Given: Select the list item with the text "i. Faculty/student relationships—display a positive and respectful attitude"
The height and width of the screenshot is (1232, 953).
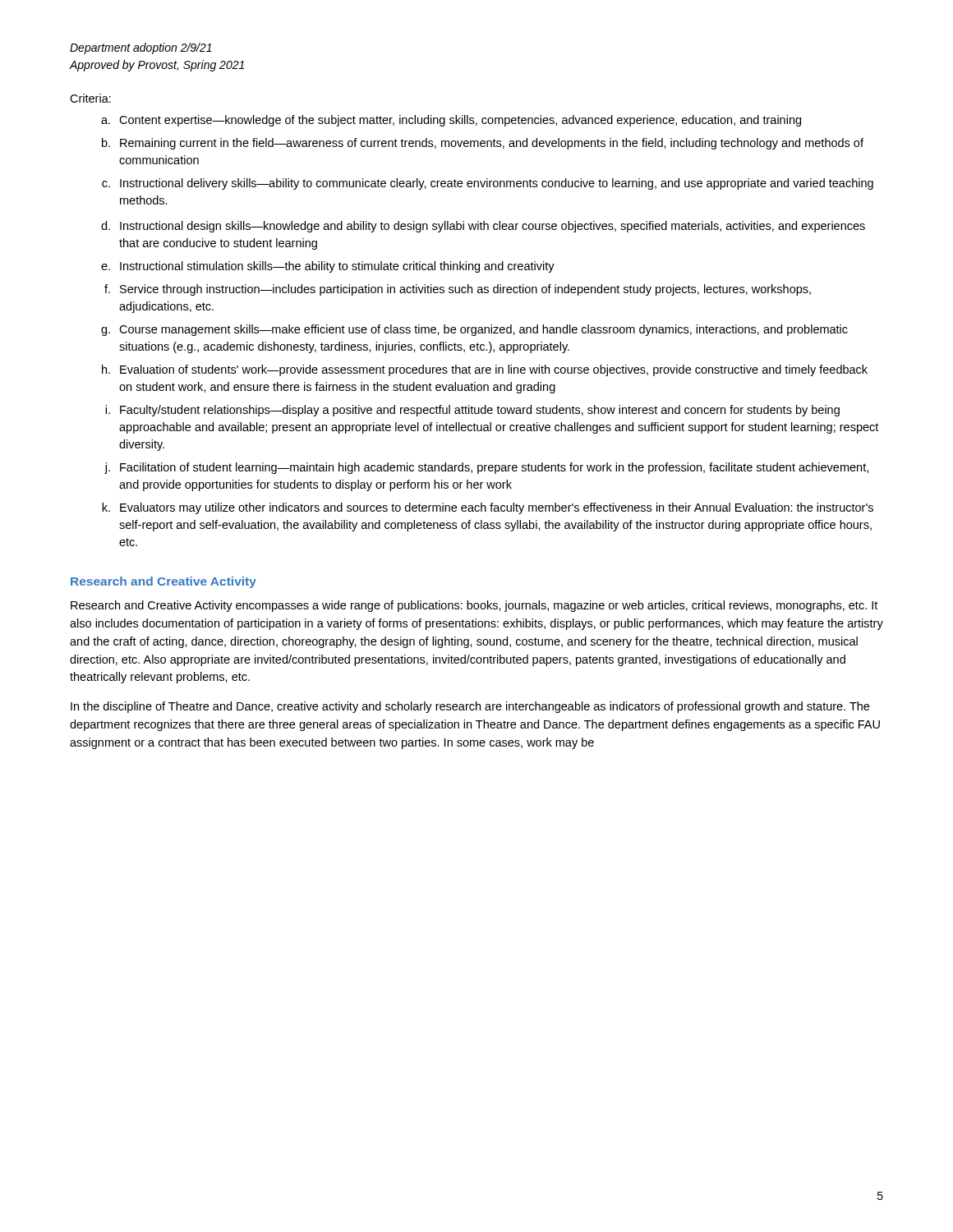Looking at the screenshot, I should click(476, 428).
